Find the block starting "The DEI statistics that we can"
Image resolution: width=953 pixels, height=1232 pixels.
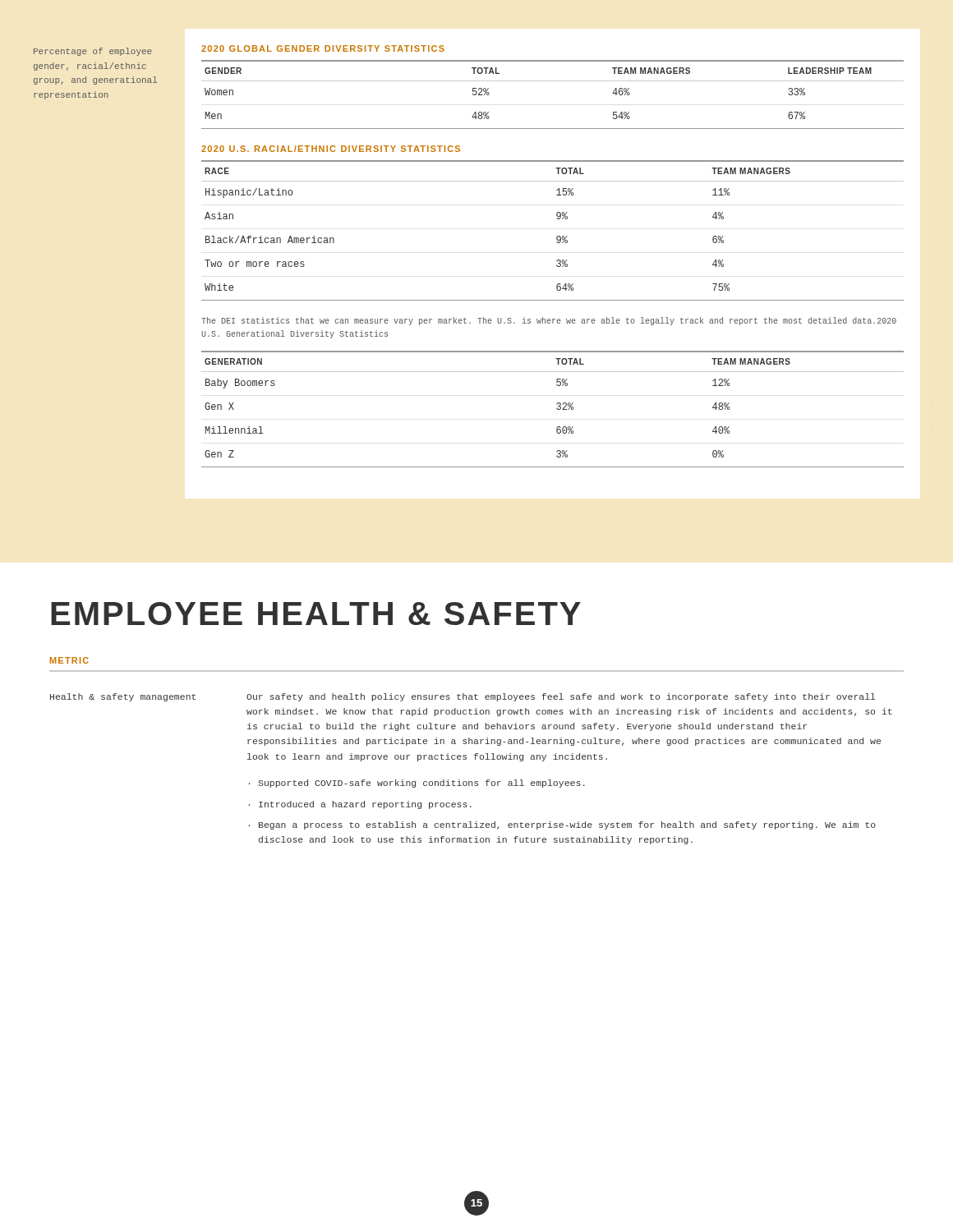coord(549,328)
